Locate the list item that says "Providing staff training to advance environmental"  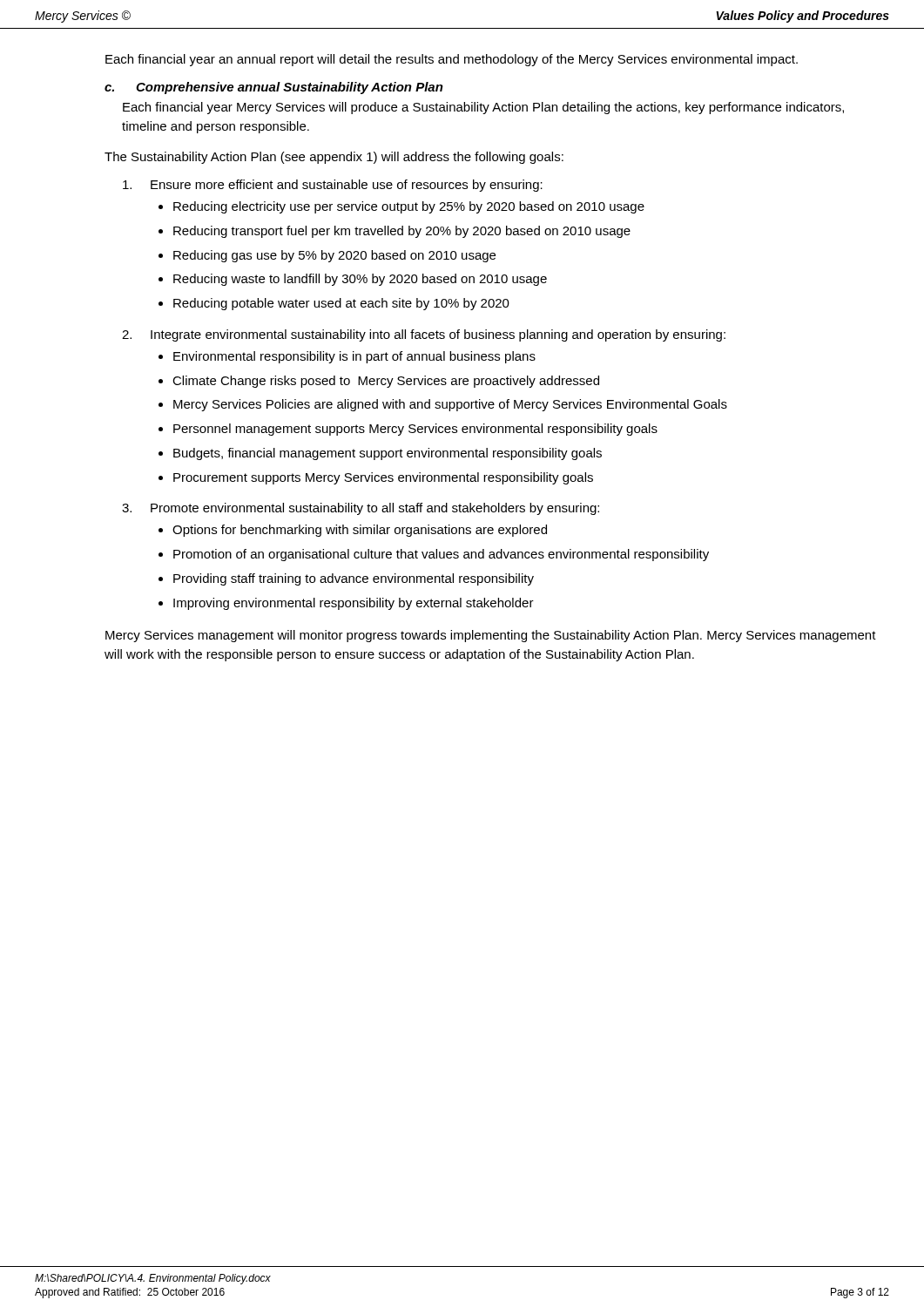click(x=353, y=578)
